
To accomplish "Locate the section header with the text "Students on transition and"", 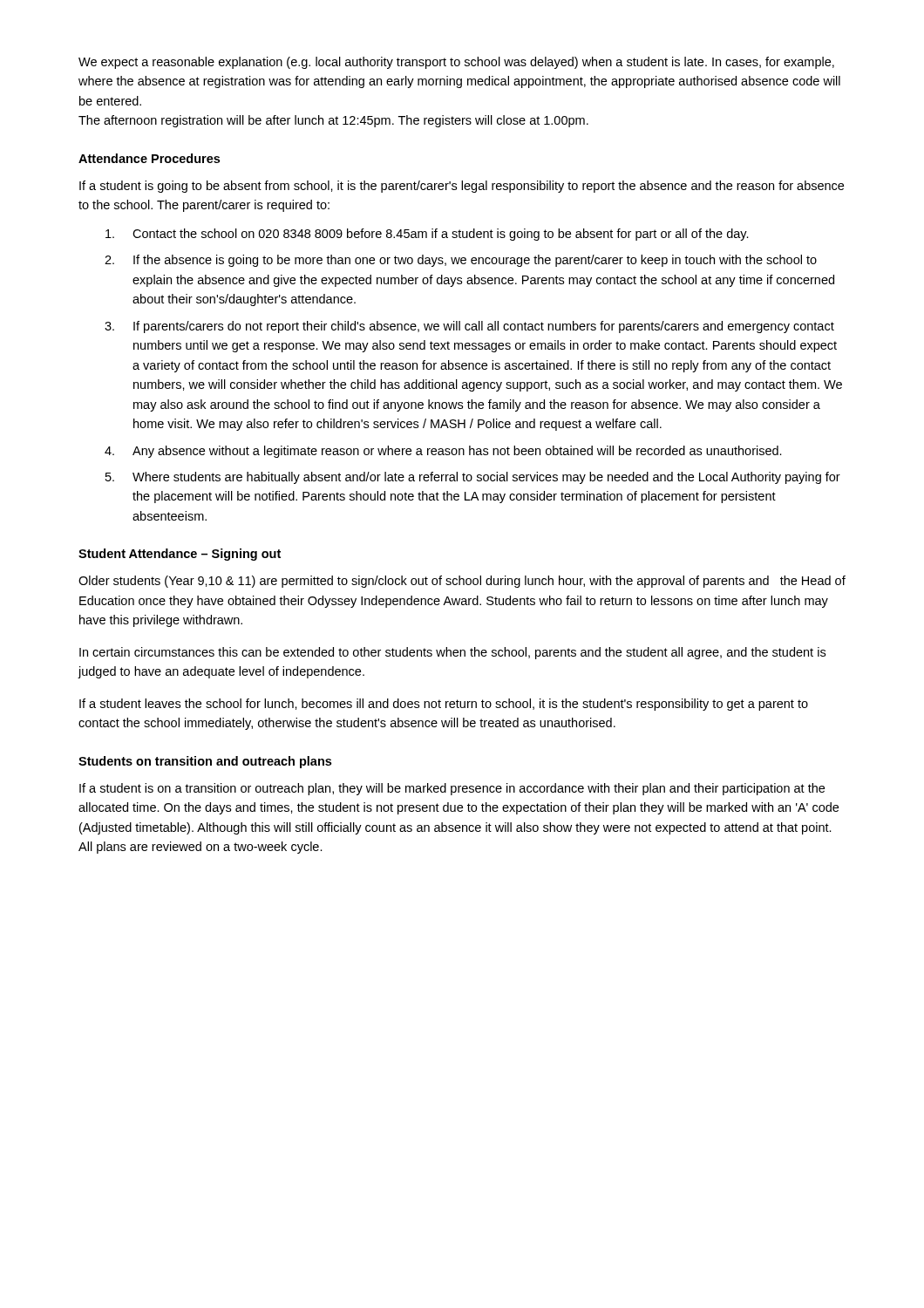I will tap(205, 761).
